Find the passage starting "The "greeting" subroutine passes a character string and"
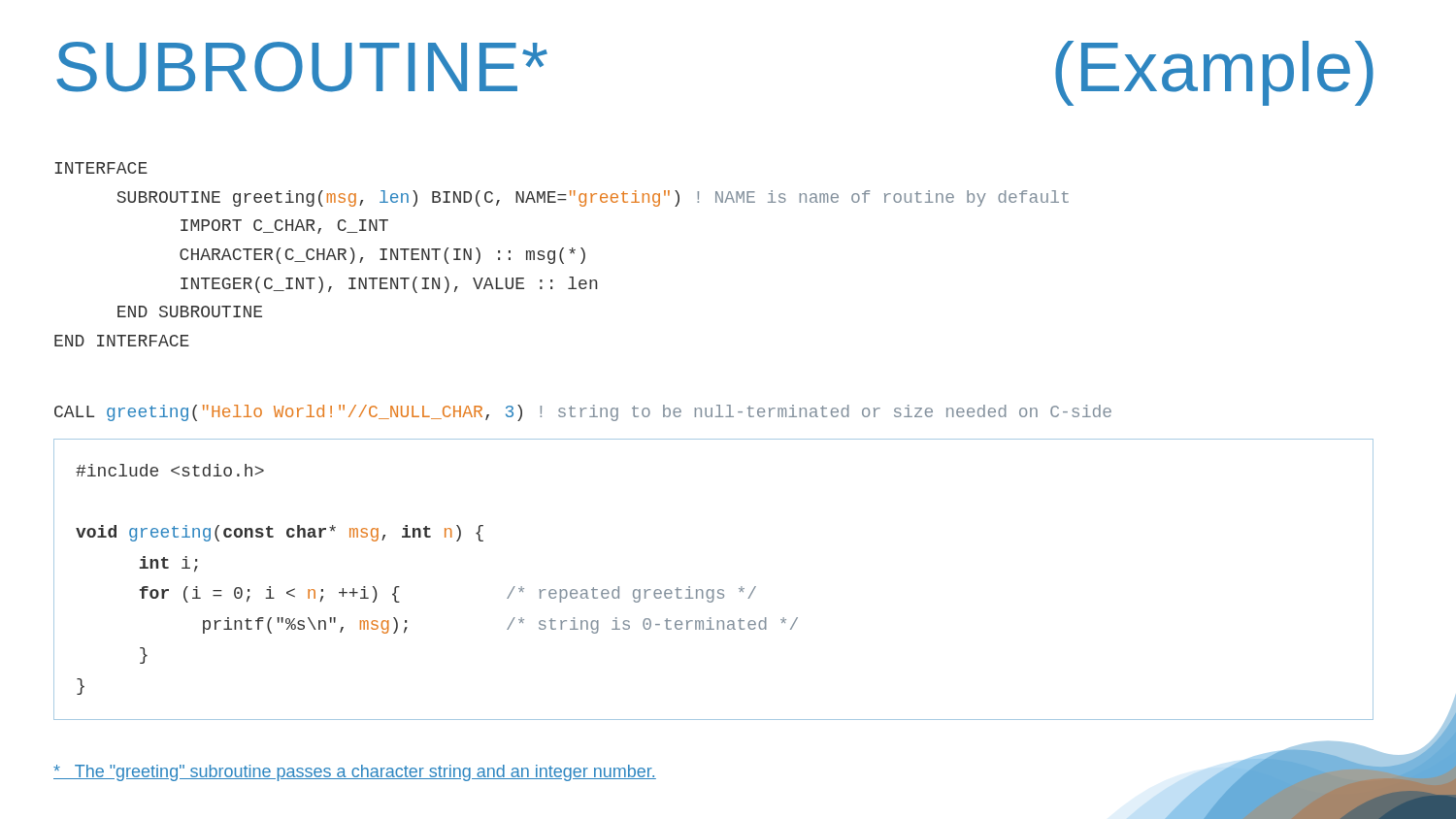This screenshot has width=1456, height=819. pyautogui.click(x=355, y=771)
